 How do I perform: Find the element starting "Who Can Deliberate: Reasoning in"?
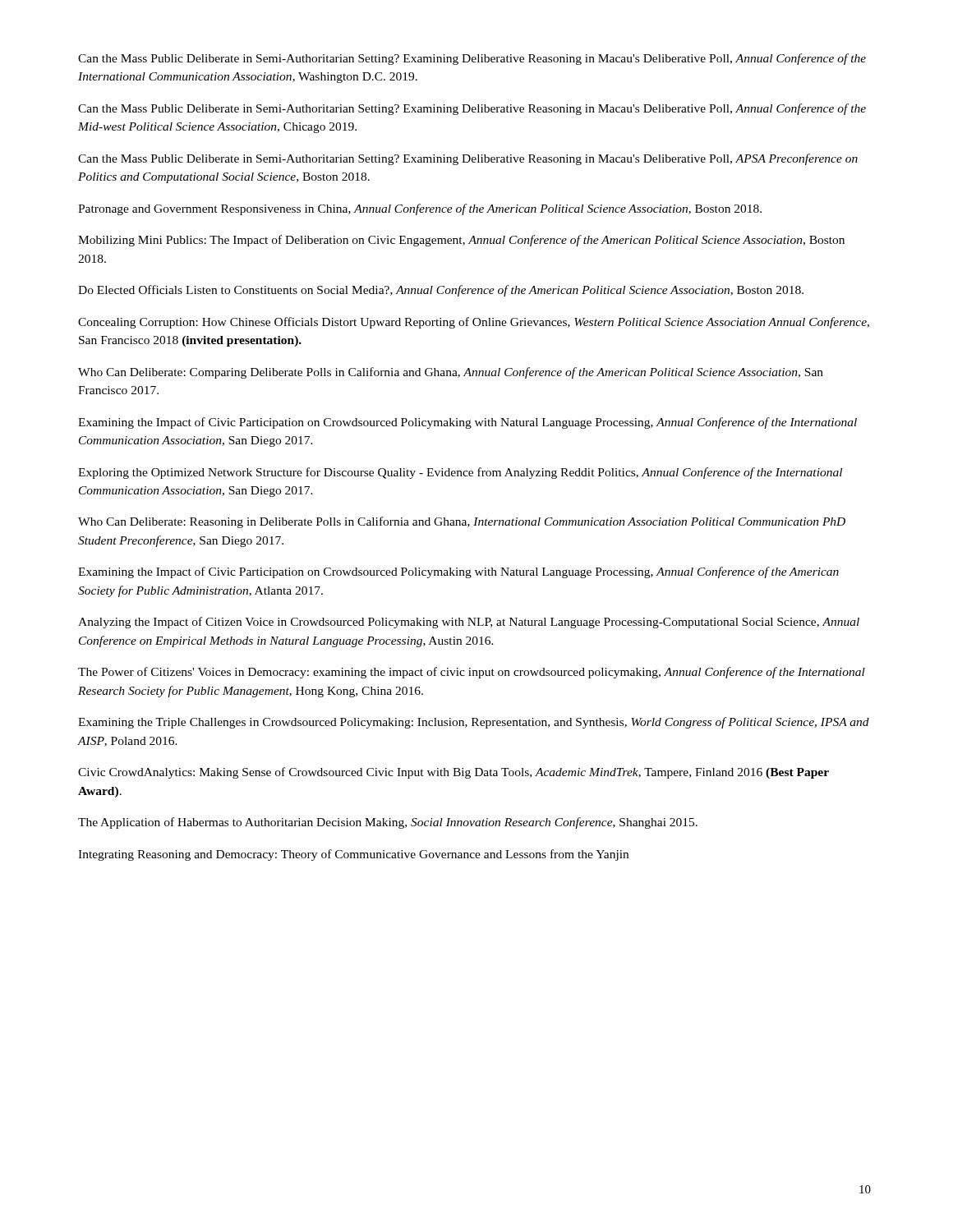tap(462, 531)
